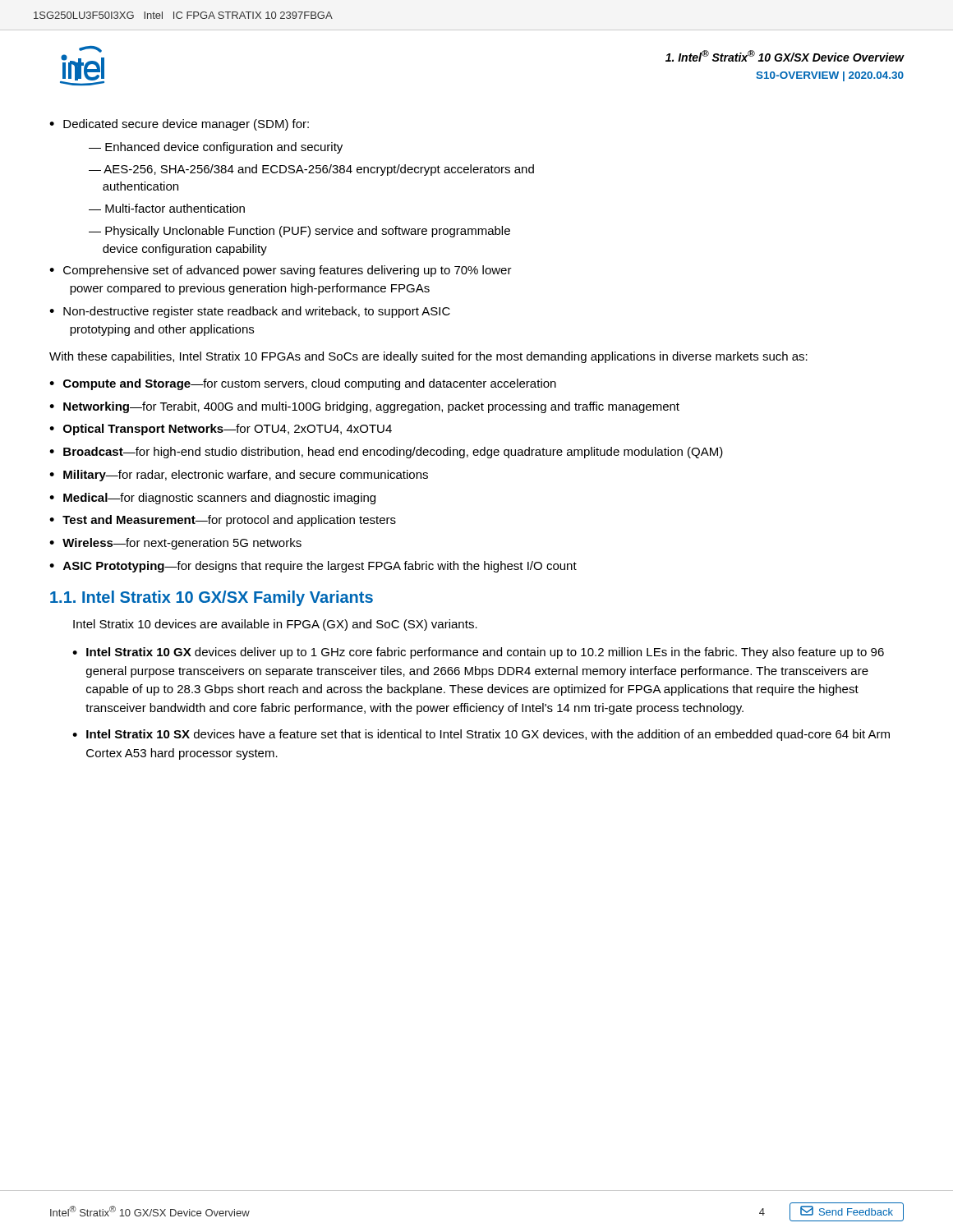This screenshot has height=1232, width=953.
Task: Click on the list item that reads "• Compute and Storage—for custom"
Action: [x=303, y=383]
